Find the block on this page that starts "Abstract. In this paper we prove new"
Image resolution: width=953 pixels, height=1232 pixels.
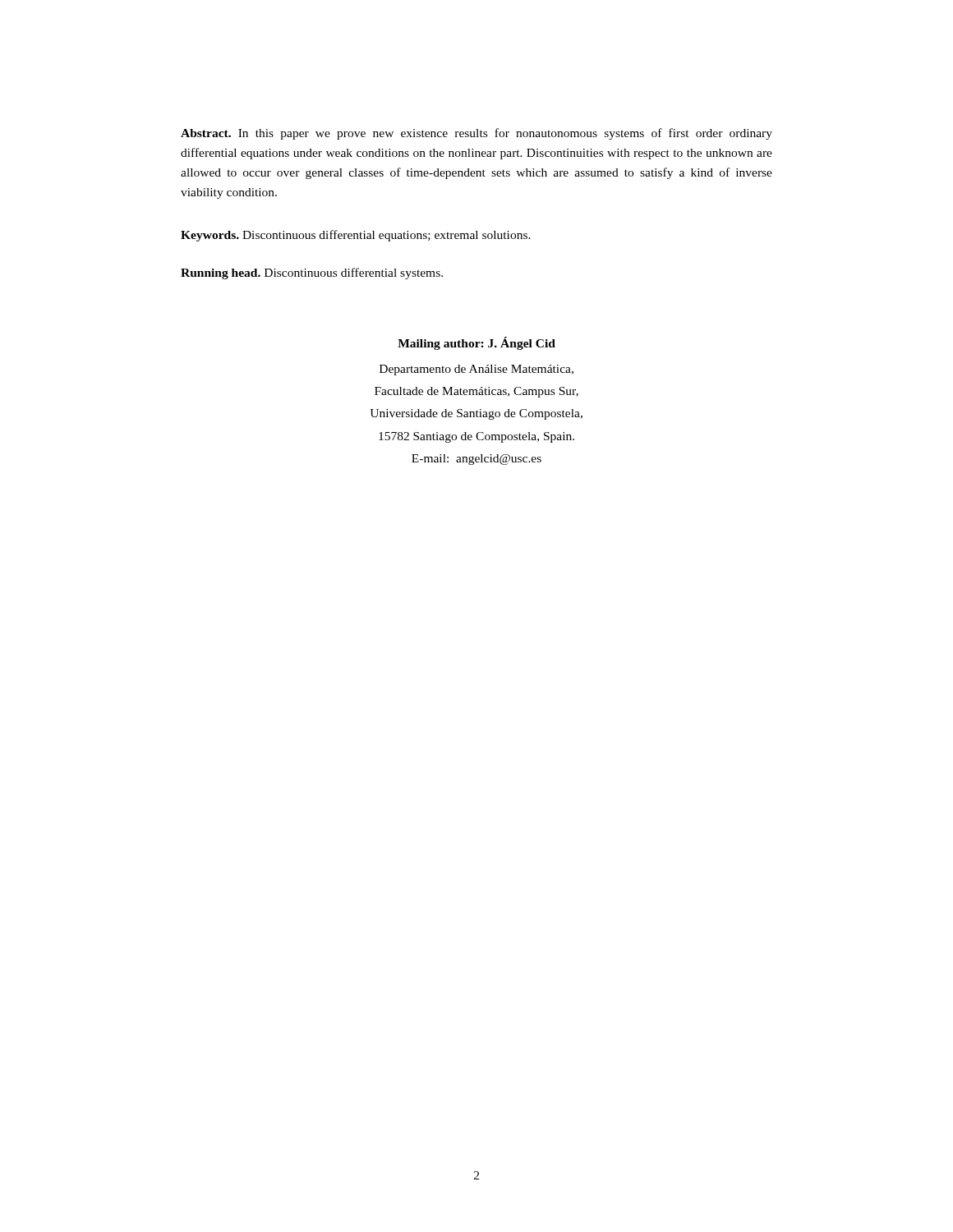point(476,162)
